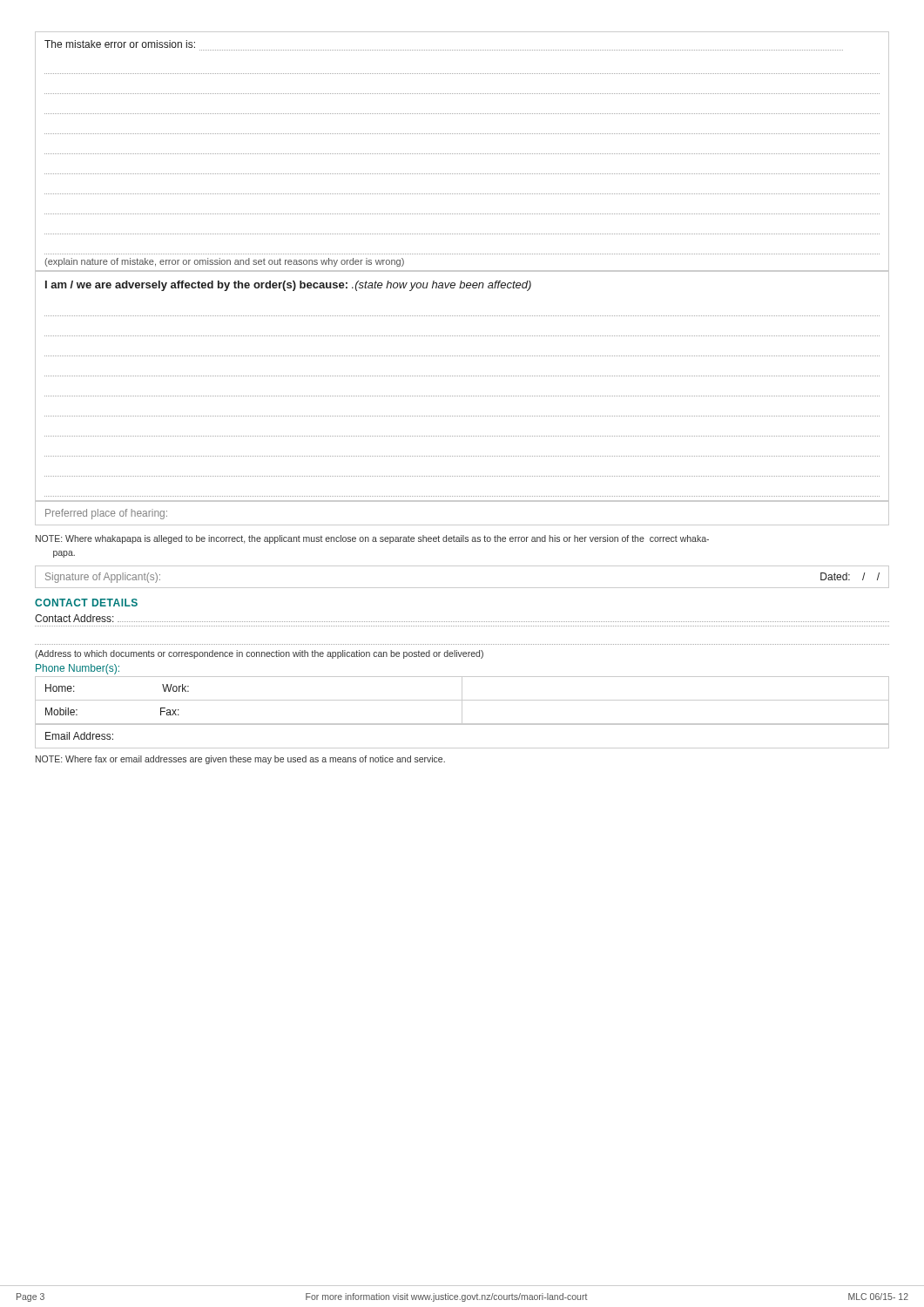Find the text with the text "Preferred place of hearing:"
The width and height of the screenshot is (924, 1307).
106,513
